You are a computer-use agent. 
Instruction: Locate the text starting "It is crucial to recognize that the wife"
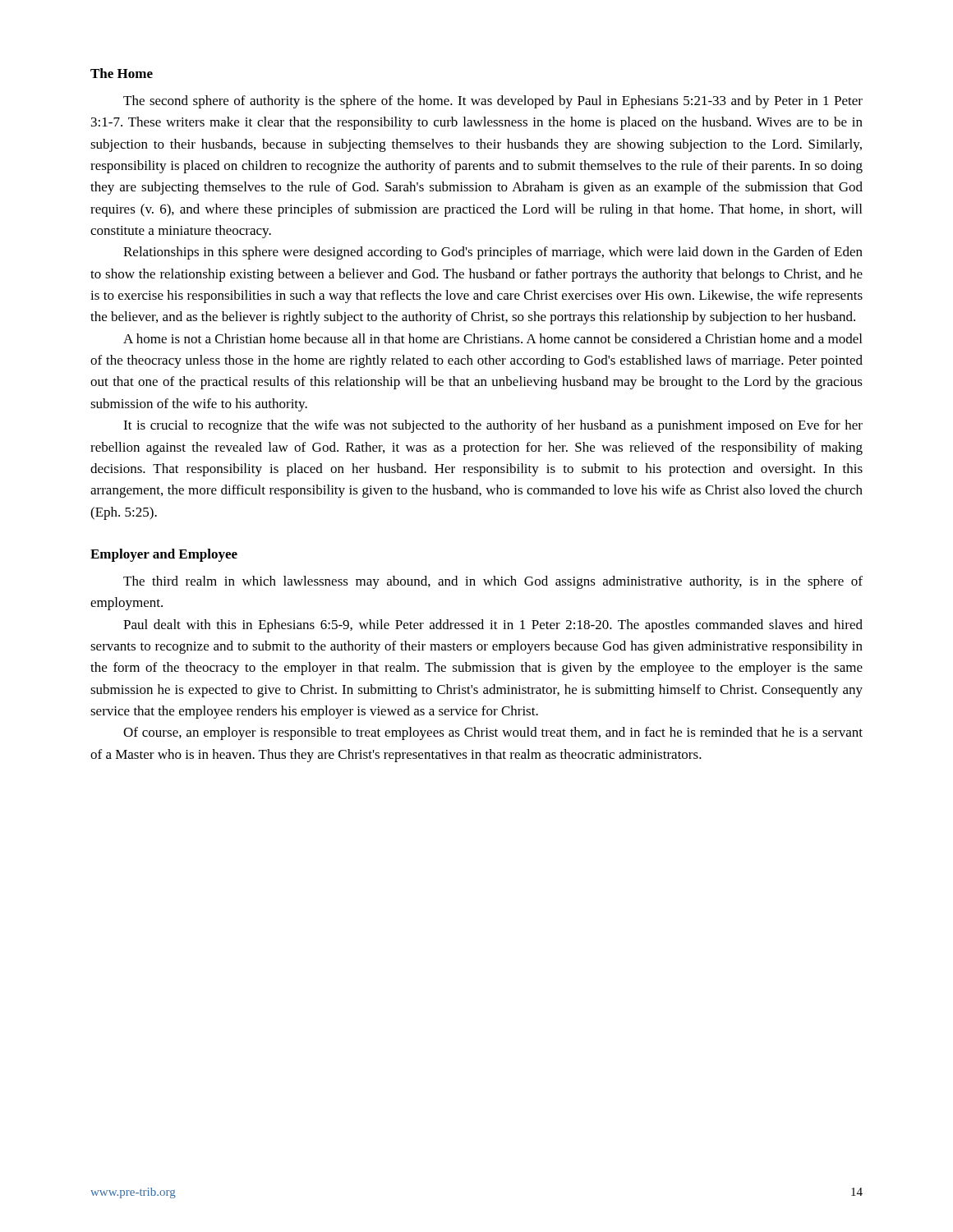(x=476, y=469)
